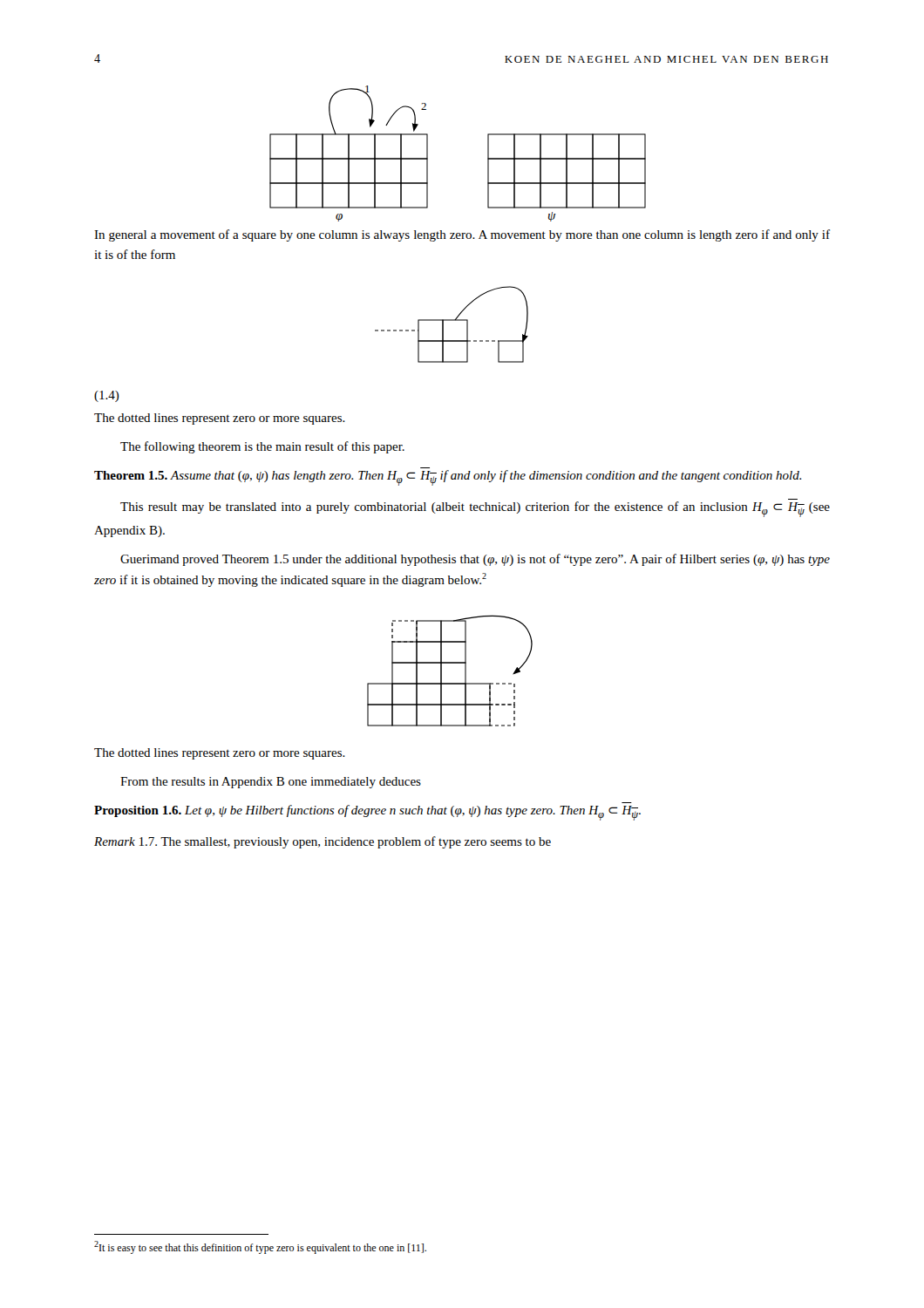This screenshot has height=1308, width=924.
Task: Locate the block of text that opens with "Guerimand proved Theorem 1.5 under"
Action: [462, 570]
